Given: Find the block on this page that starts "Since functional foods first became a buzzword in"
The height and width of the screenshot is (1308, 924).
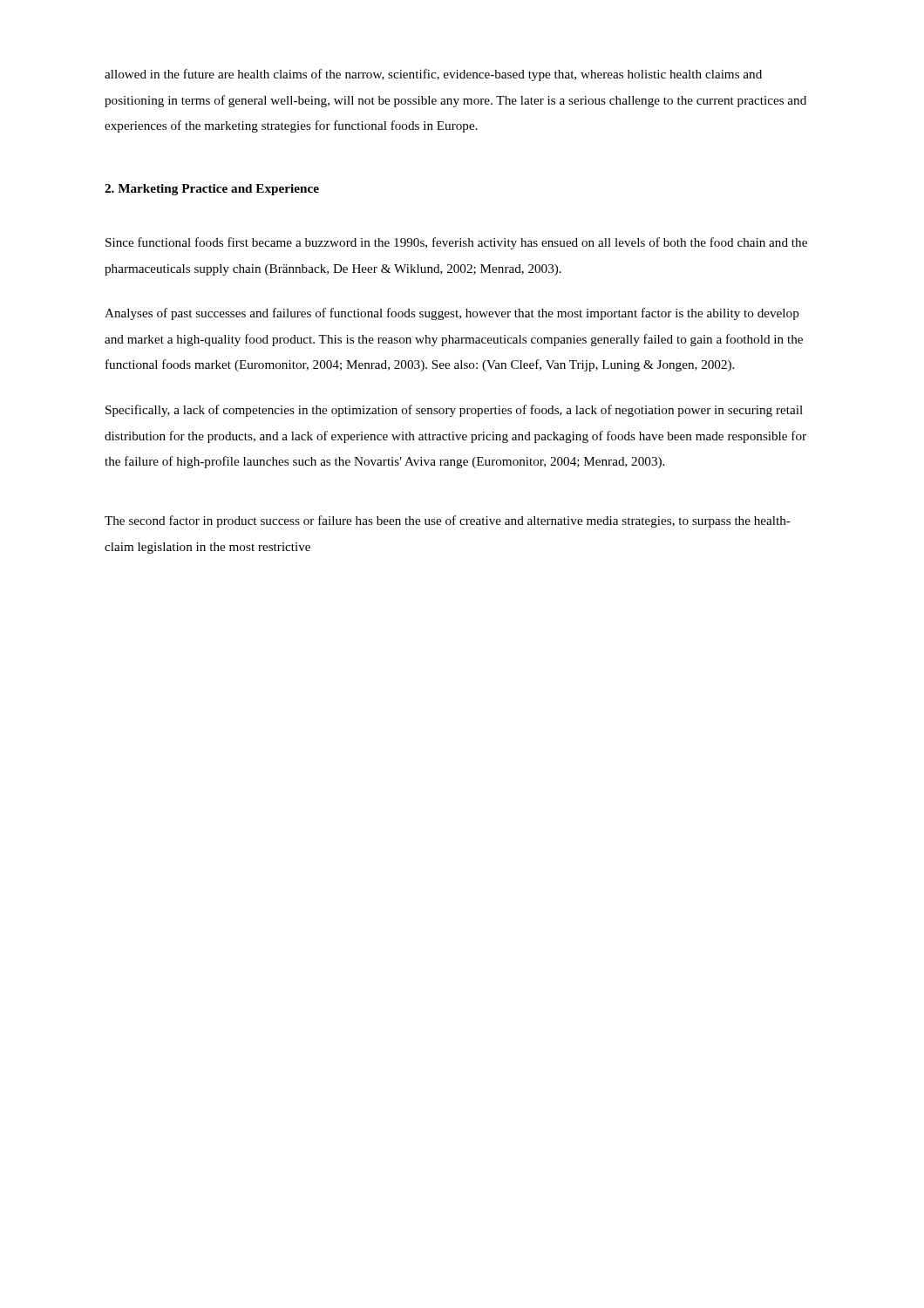Looking at the screenshot, I should (456, 255).
